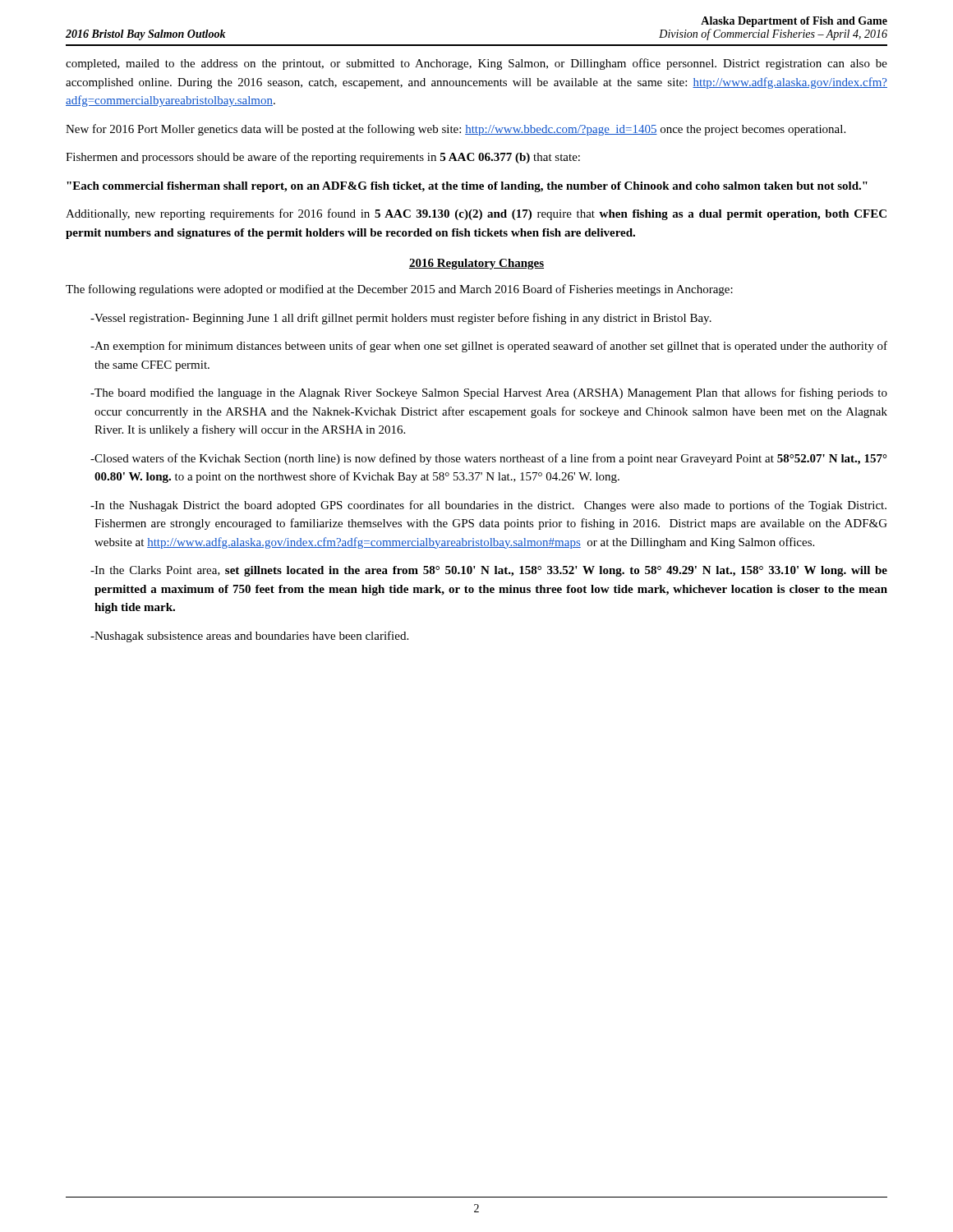953x1232 pixels.
Task: Where is the passage that starts "- Vessel registration- Beginning June 1 all"?
Action: click(476, 318)
